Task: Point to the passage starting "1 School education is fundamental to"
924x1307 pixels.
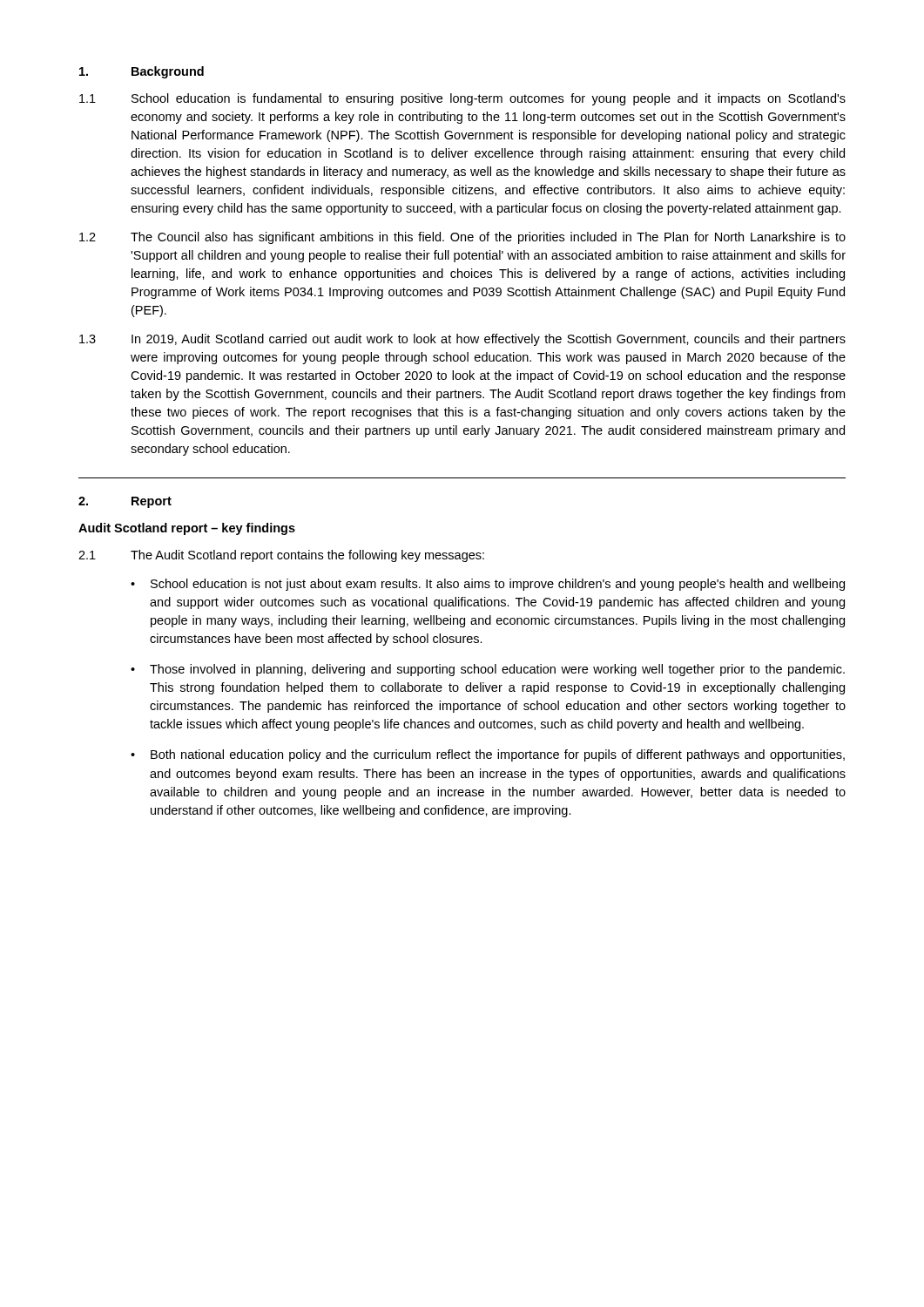Action: point(462,154)
